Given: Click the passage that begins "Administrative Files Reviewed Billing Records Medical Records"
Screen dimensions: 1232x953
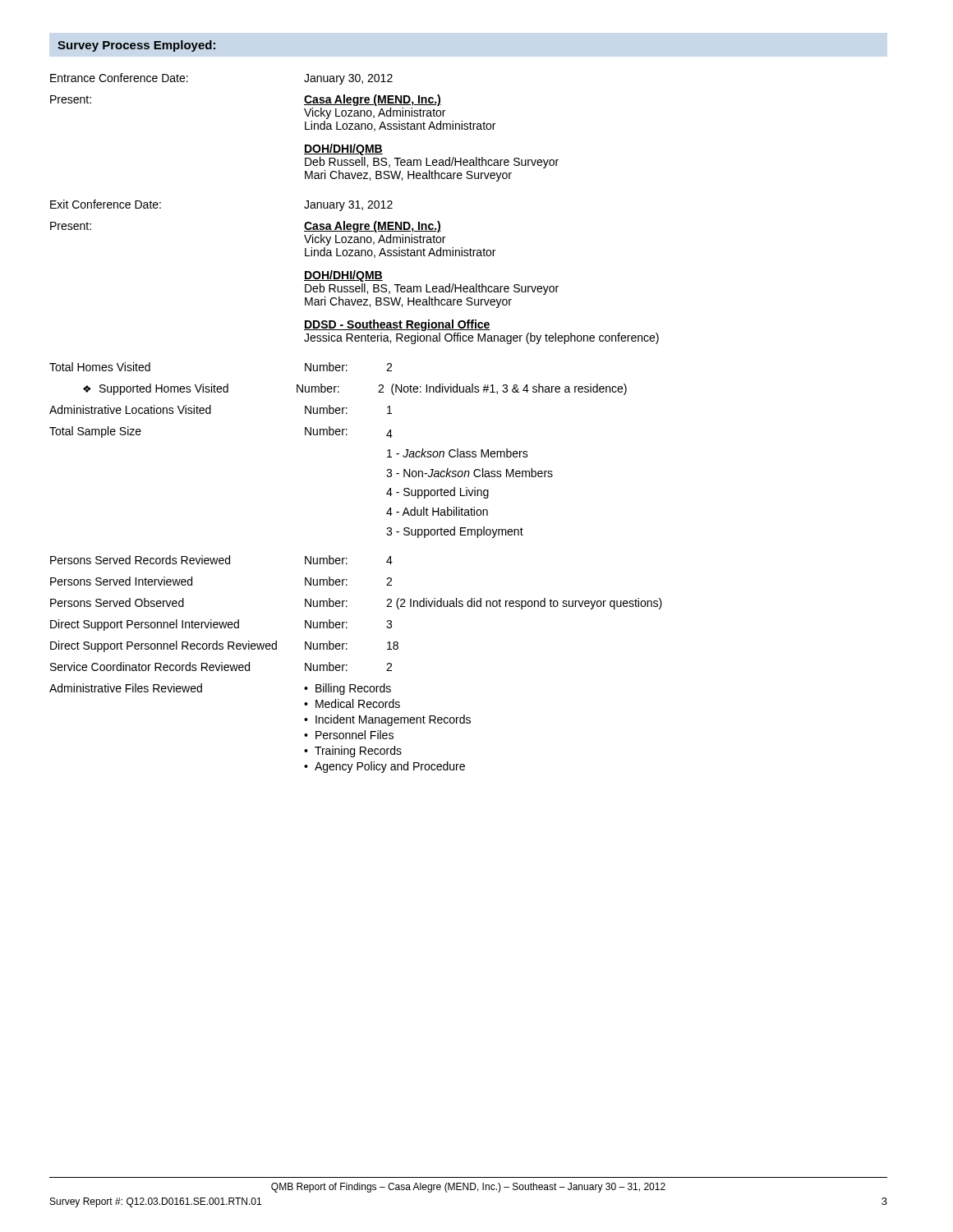Looking at the screenshot, I should click(x=468, y=728).
